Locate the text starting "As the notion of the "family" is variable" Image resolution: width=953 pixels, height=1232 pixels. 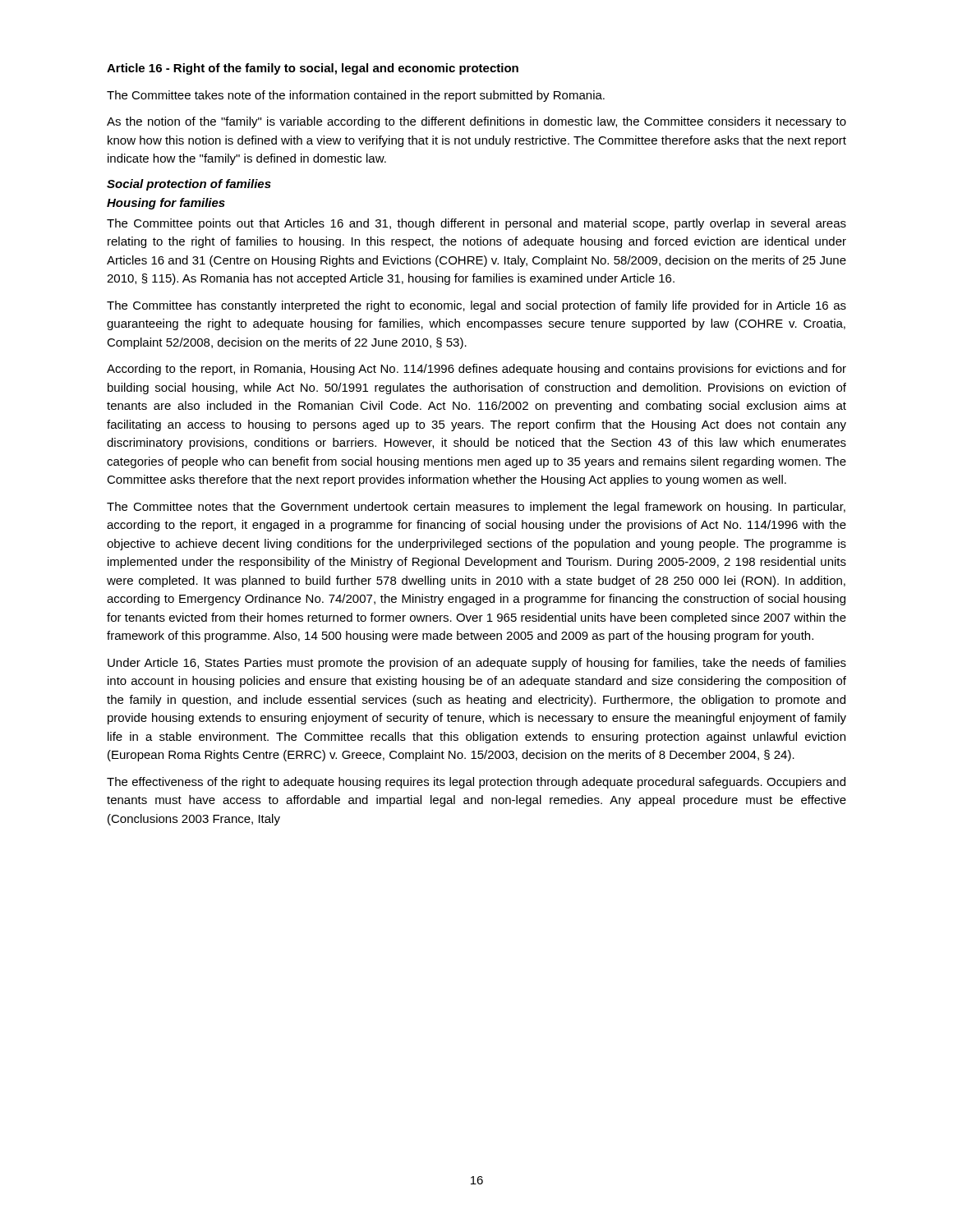pyautogui.click(x=476, y=140)
